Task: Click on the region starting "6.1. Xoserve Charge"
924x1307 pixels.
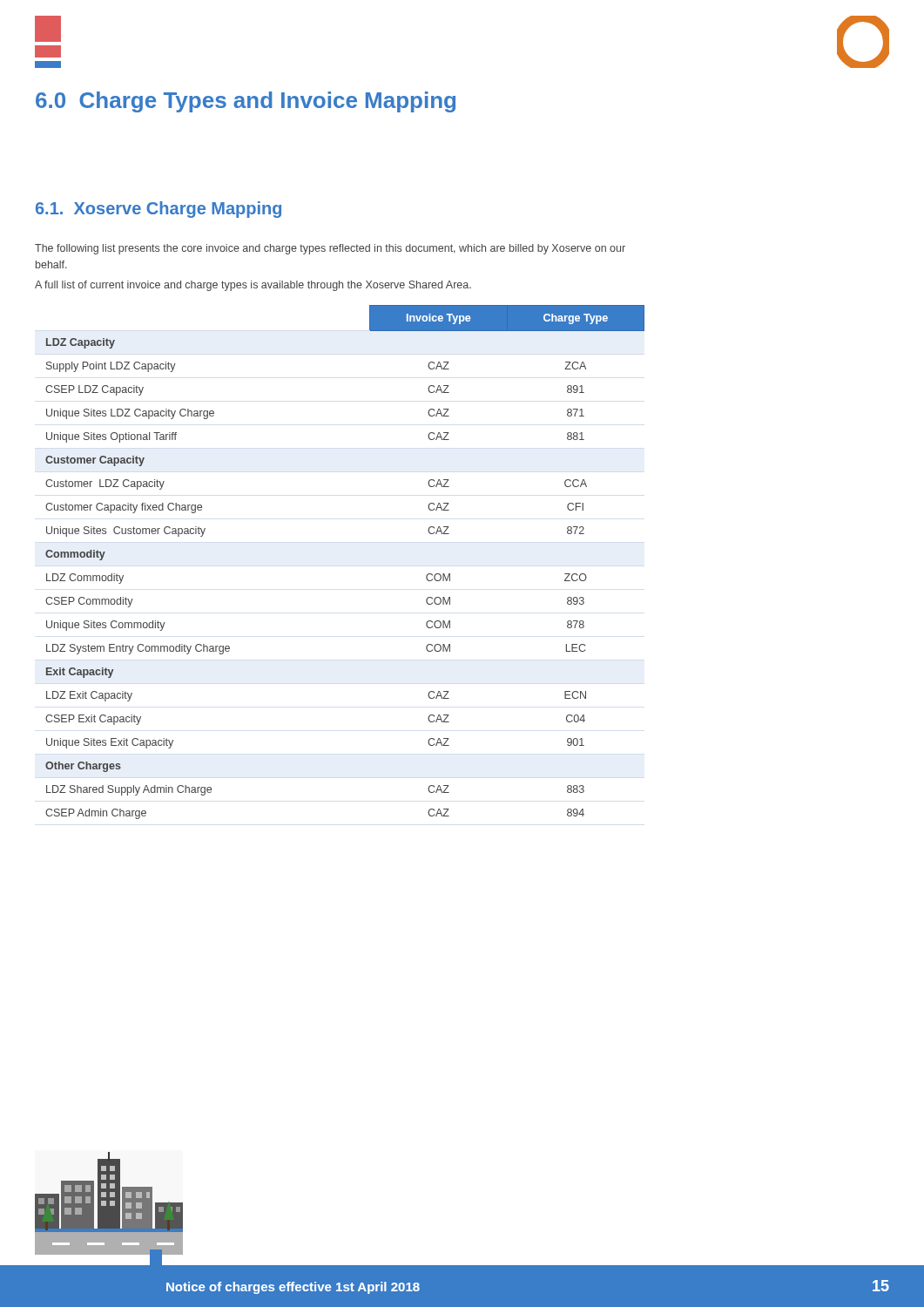Action: [159, 208]
